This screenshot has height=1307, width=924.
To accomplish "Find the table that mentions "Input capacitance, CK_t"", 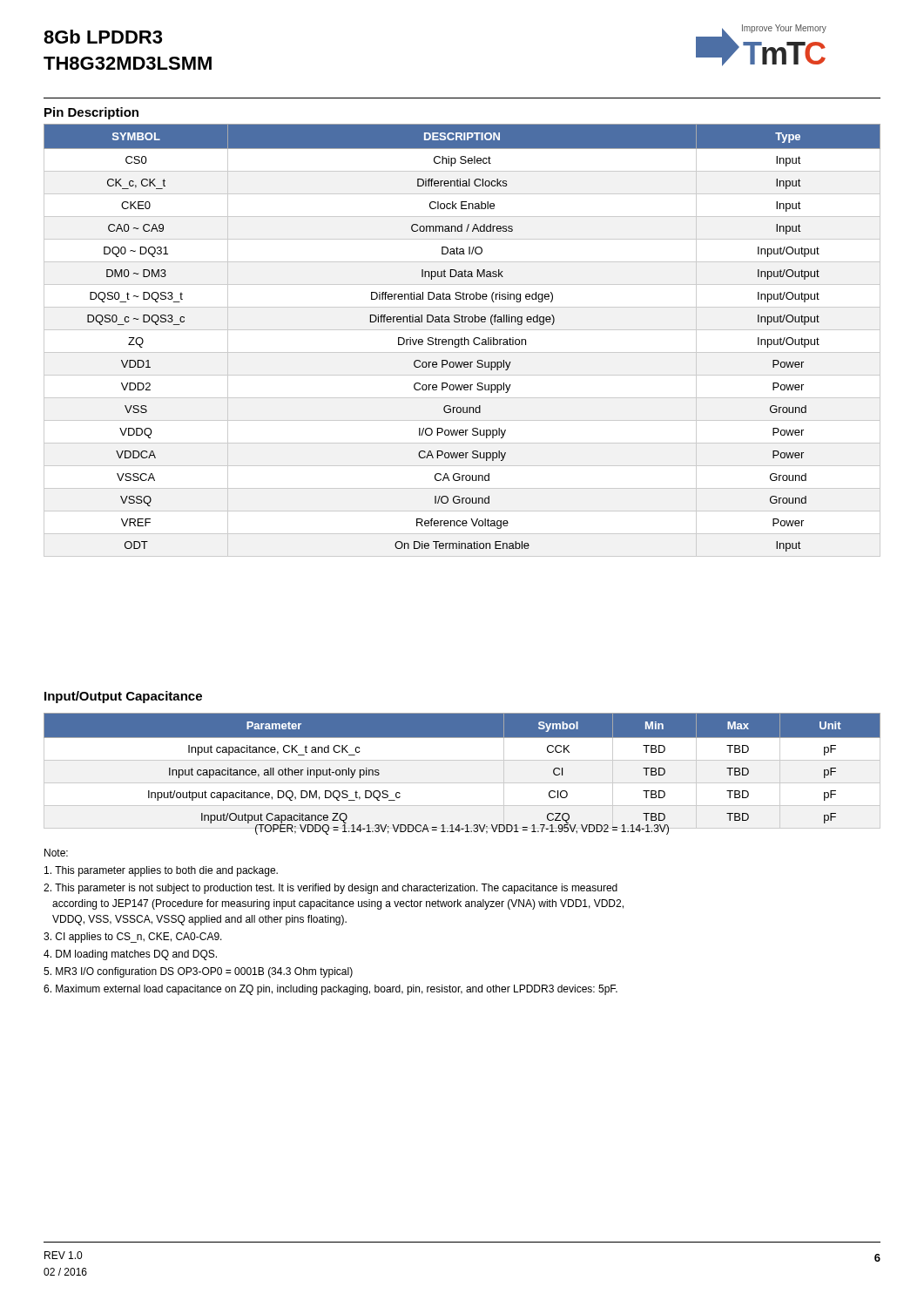I will tap(462, 771).
